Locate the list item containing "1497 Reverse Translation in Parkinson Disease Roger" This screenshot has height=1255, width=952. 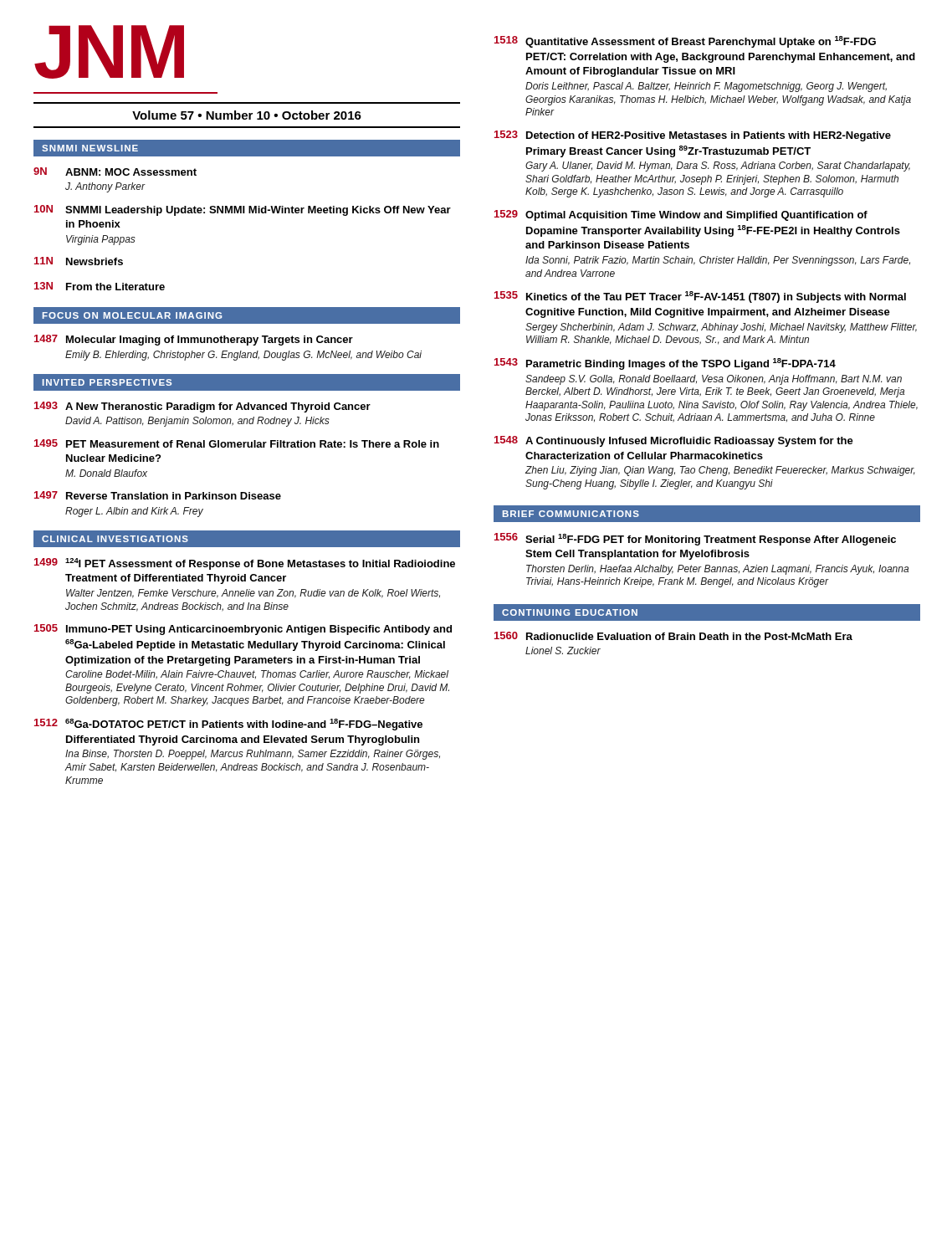pyautogui.click(x=247, y=504)
